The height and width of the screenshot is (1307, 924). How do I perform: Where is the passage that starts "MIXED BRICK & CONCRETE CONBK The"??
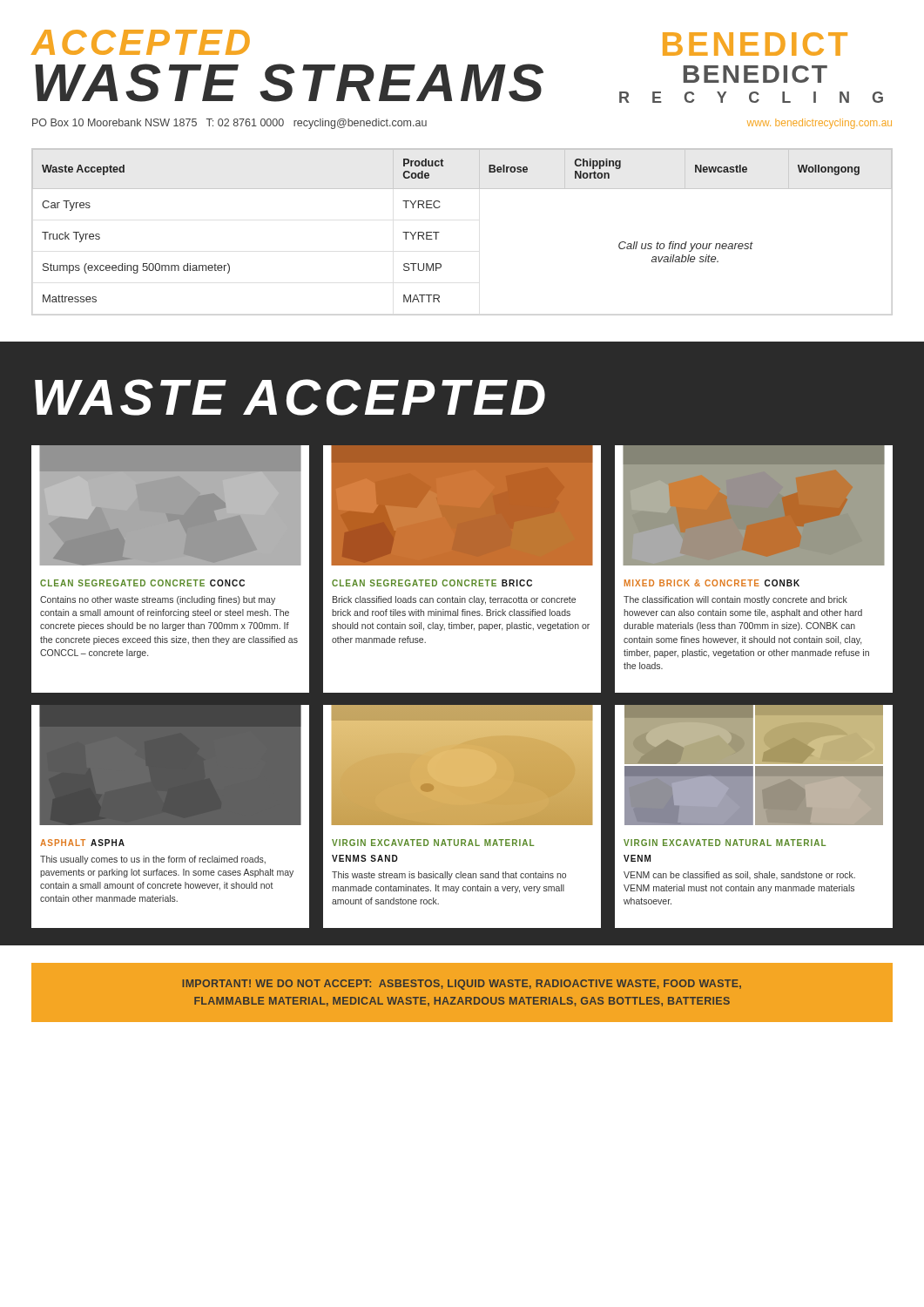click(754, 624)
